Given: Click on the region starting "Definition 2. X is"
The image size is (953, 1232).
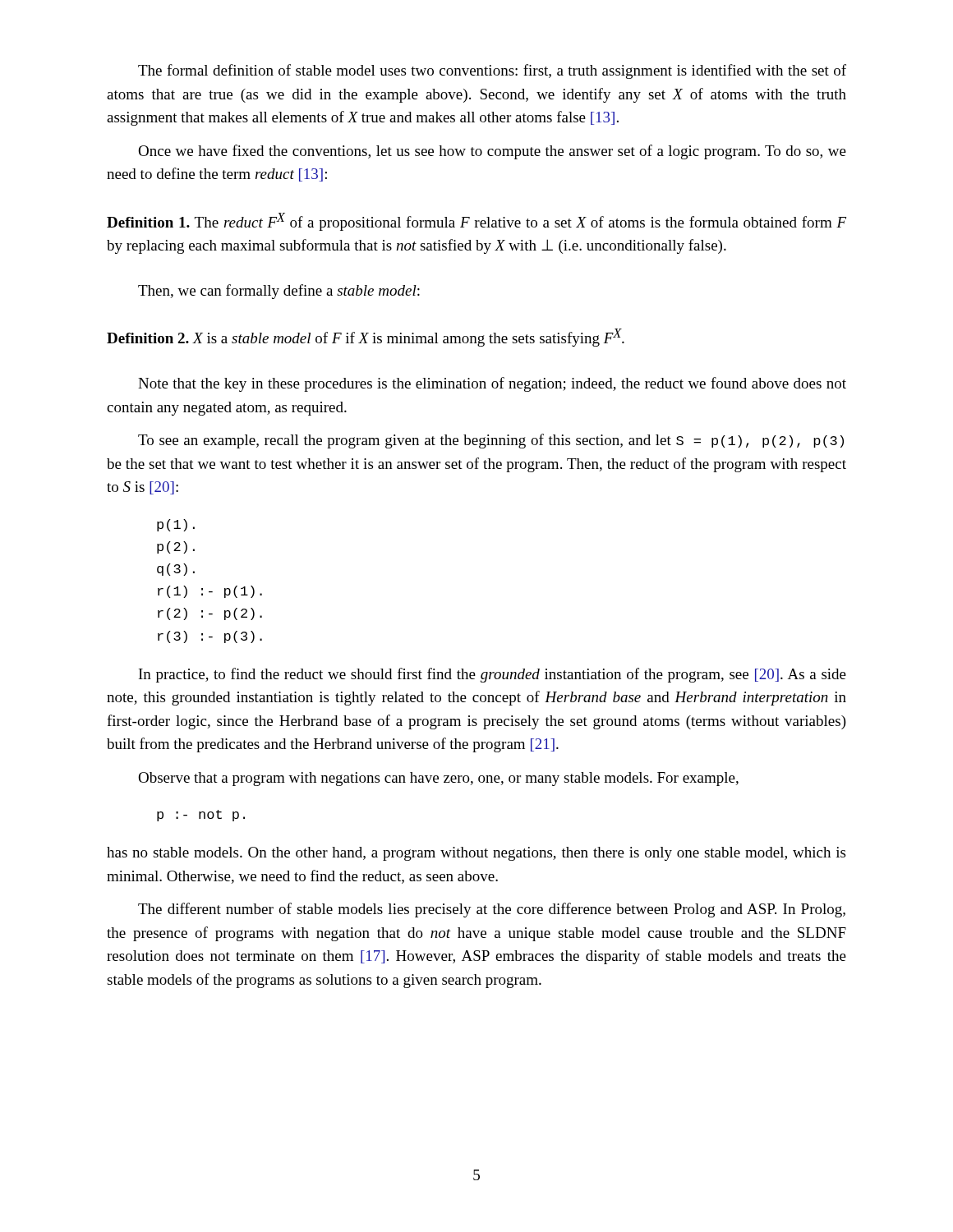Looking at the screenshot, I should 476,337.
